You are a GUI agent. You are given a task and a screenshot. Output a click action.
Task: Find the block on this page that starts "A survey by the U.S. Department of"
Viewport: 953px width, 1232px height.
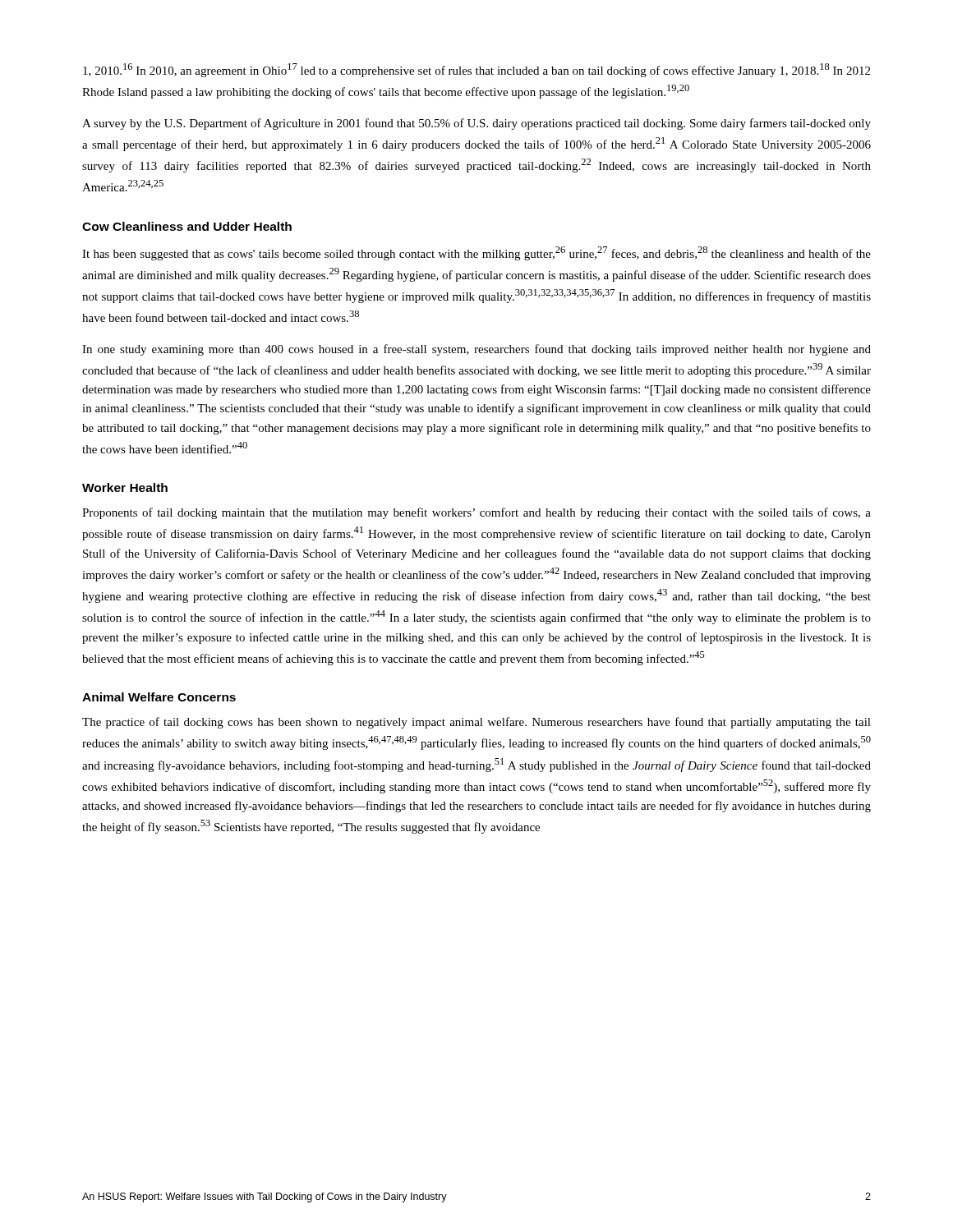476,155
